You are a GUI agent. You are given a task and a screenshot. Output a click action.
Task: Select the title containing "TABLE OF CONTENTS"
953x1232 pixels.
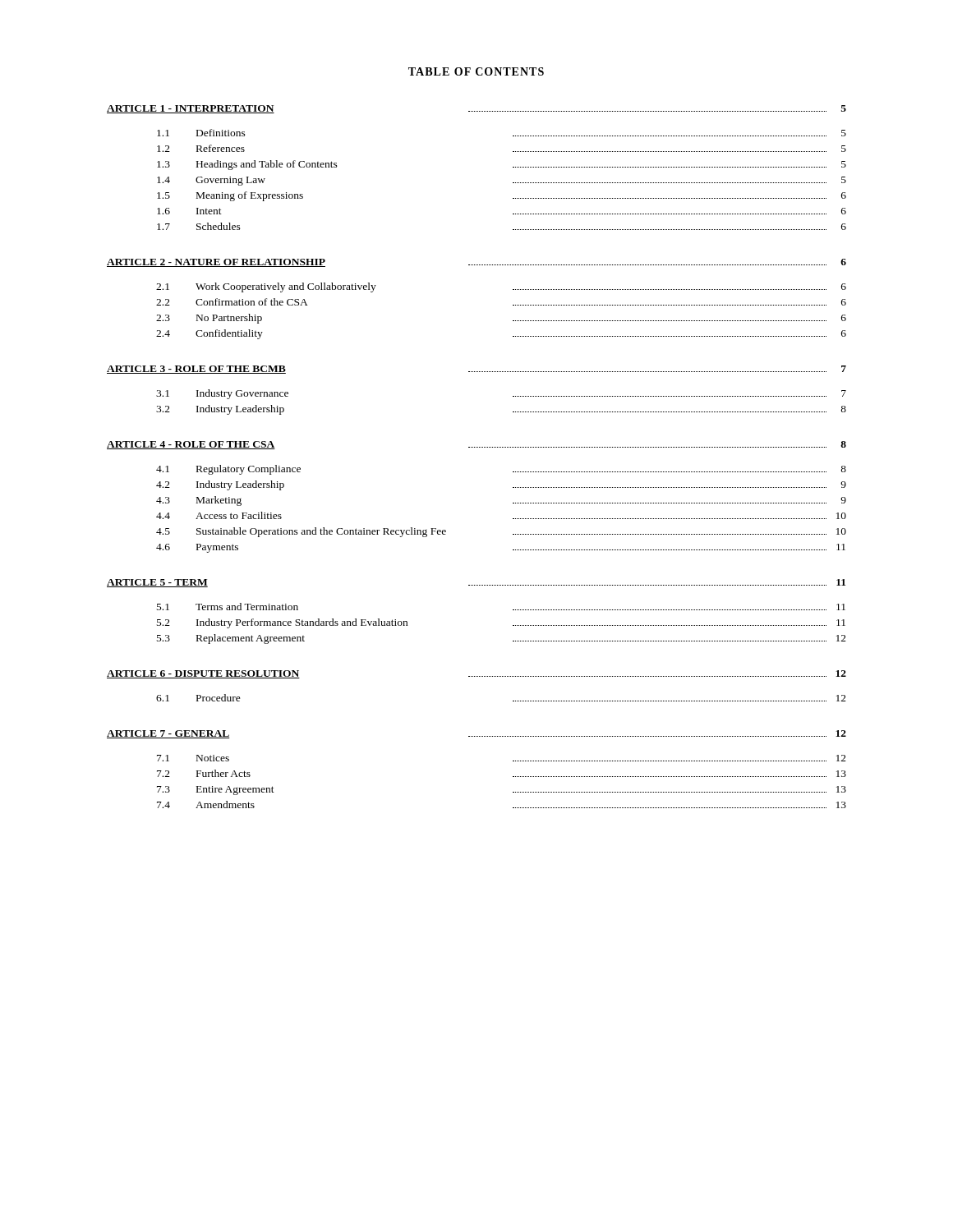pos(476,72)
